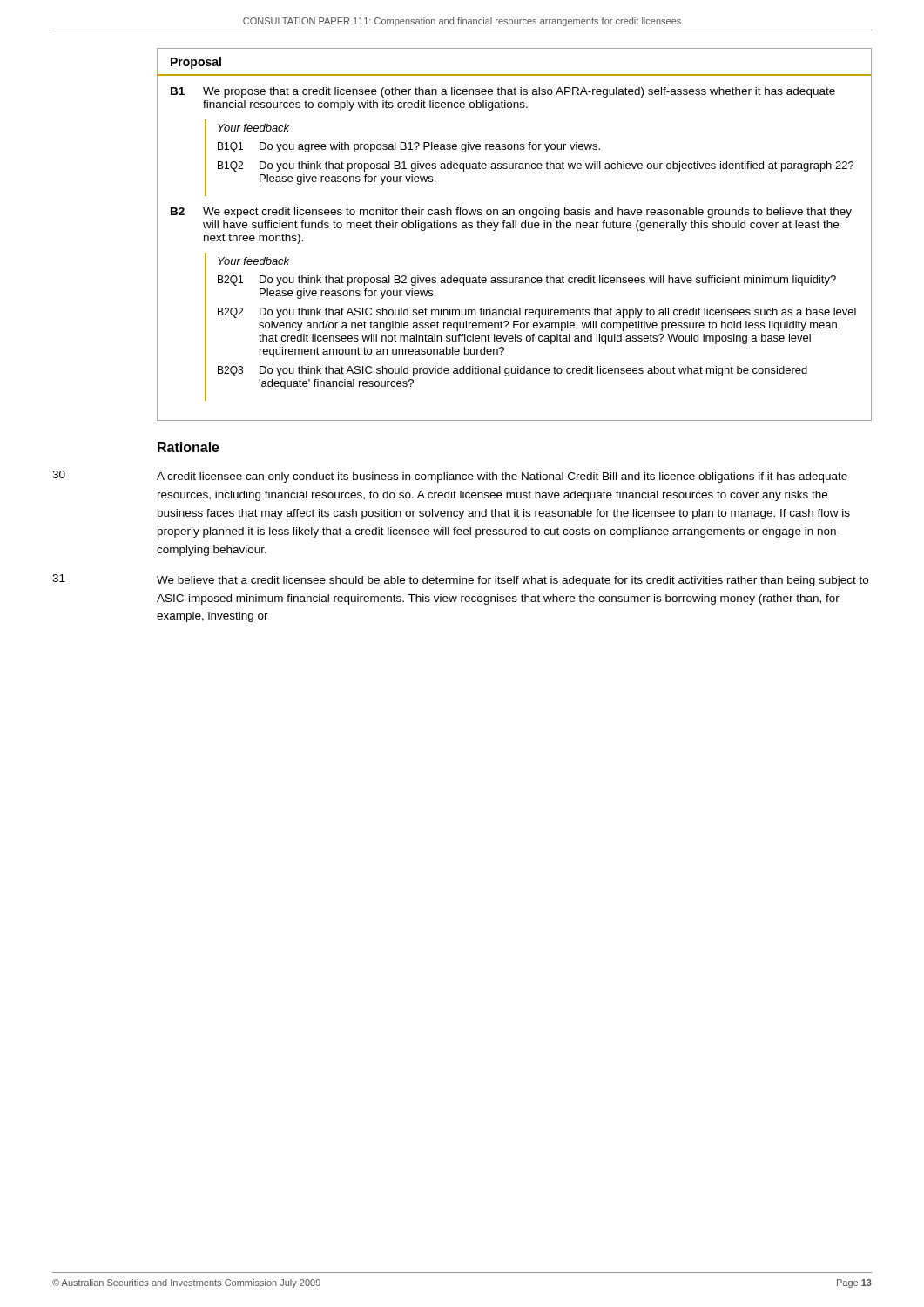Locate the text block containing "31 We believe that"

pos(462,599)
